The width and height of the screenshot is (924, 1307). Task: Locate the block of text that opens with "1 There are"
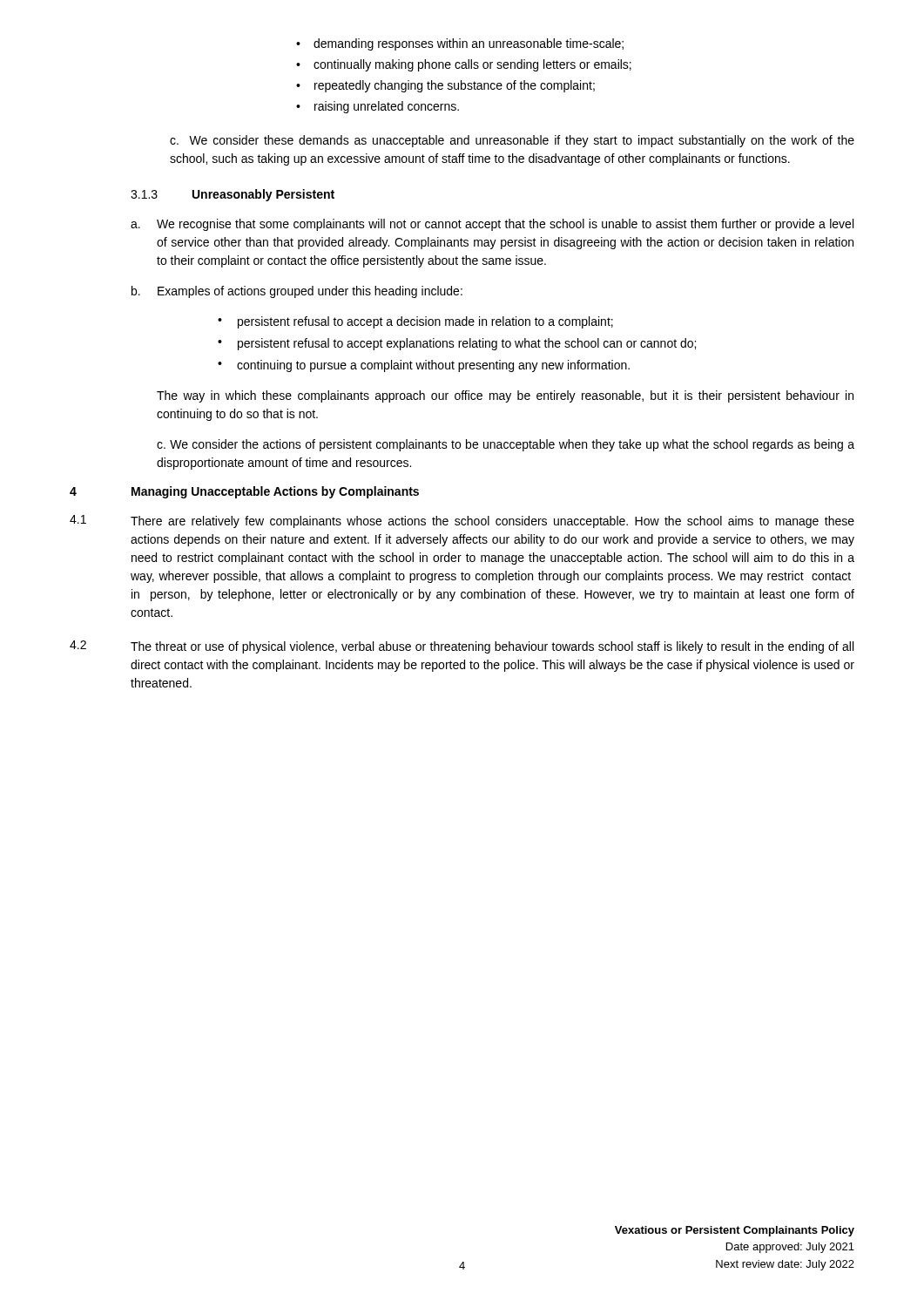coord(462,567)
